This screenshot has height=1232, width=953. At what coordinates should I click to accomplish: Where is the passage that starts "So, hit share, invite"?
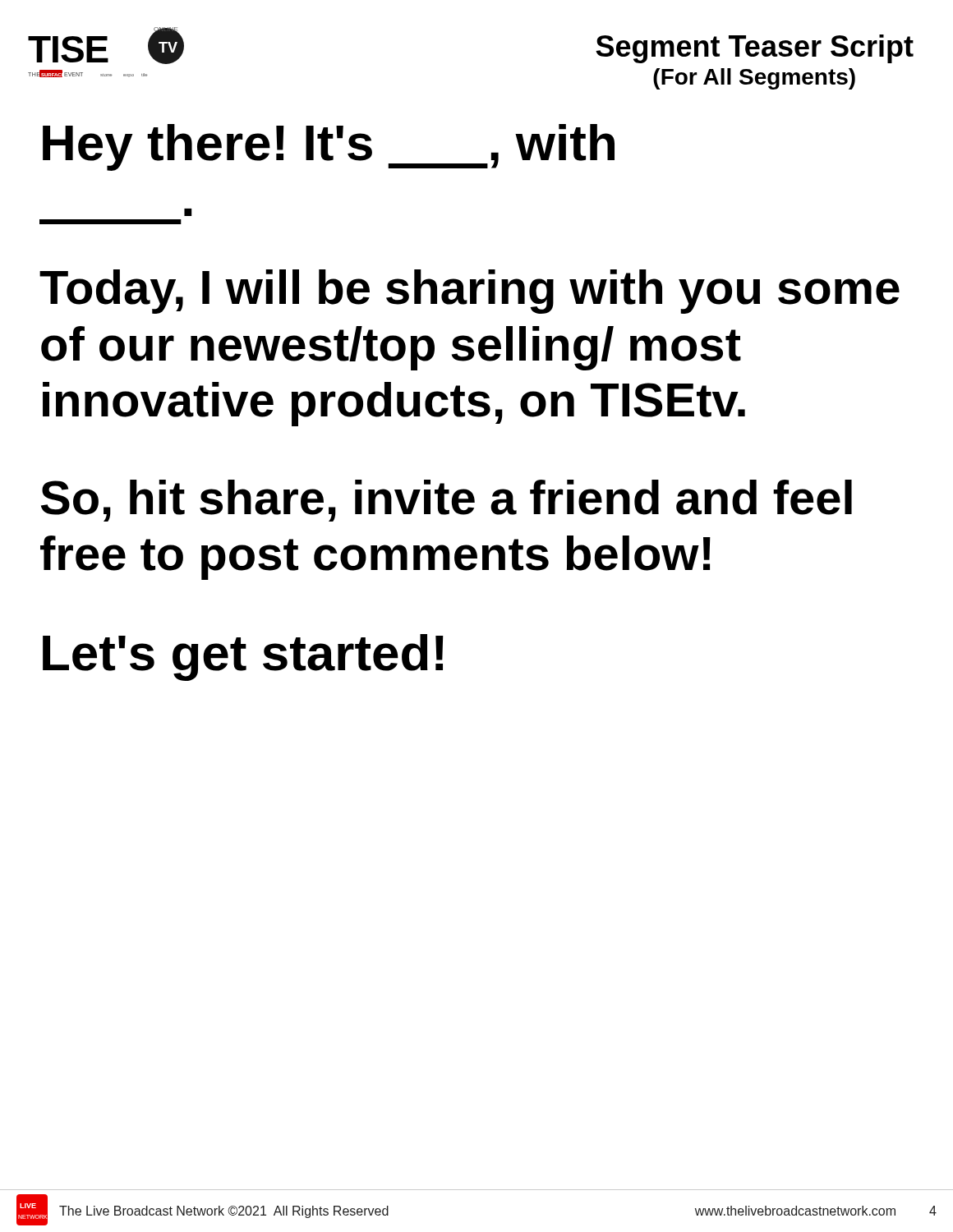pyautogui.click(x=447, y=525)
